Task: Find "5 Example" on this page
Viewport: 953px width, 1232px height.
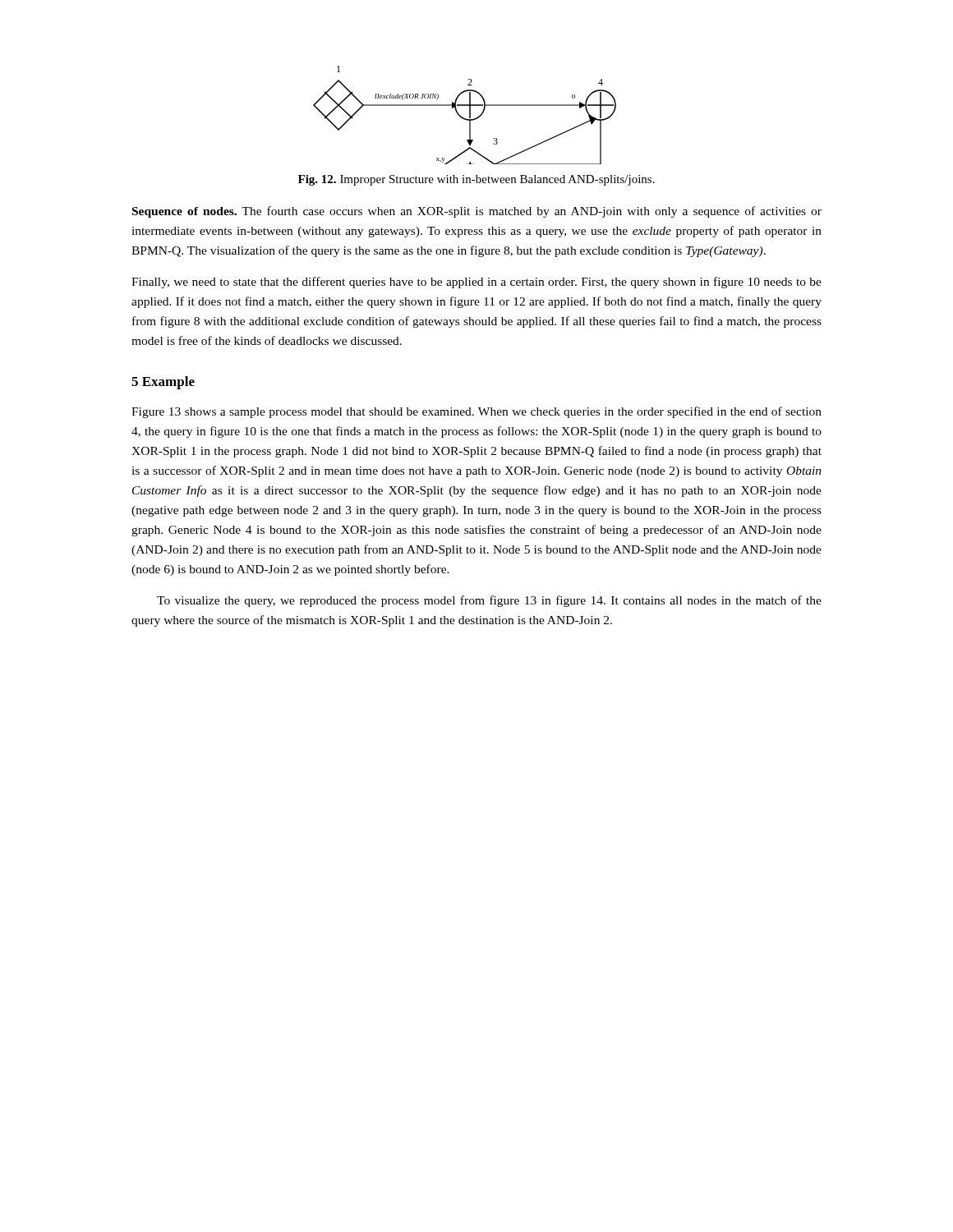Action: 163,382
